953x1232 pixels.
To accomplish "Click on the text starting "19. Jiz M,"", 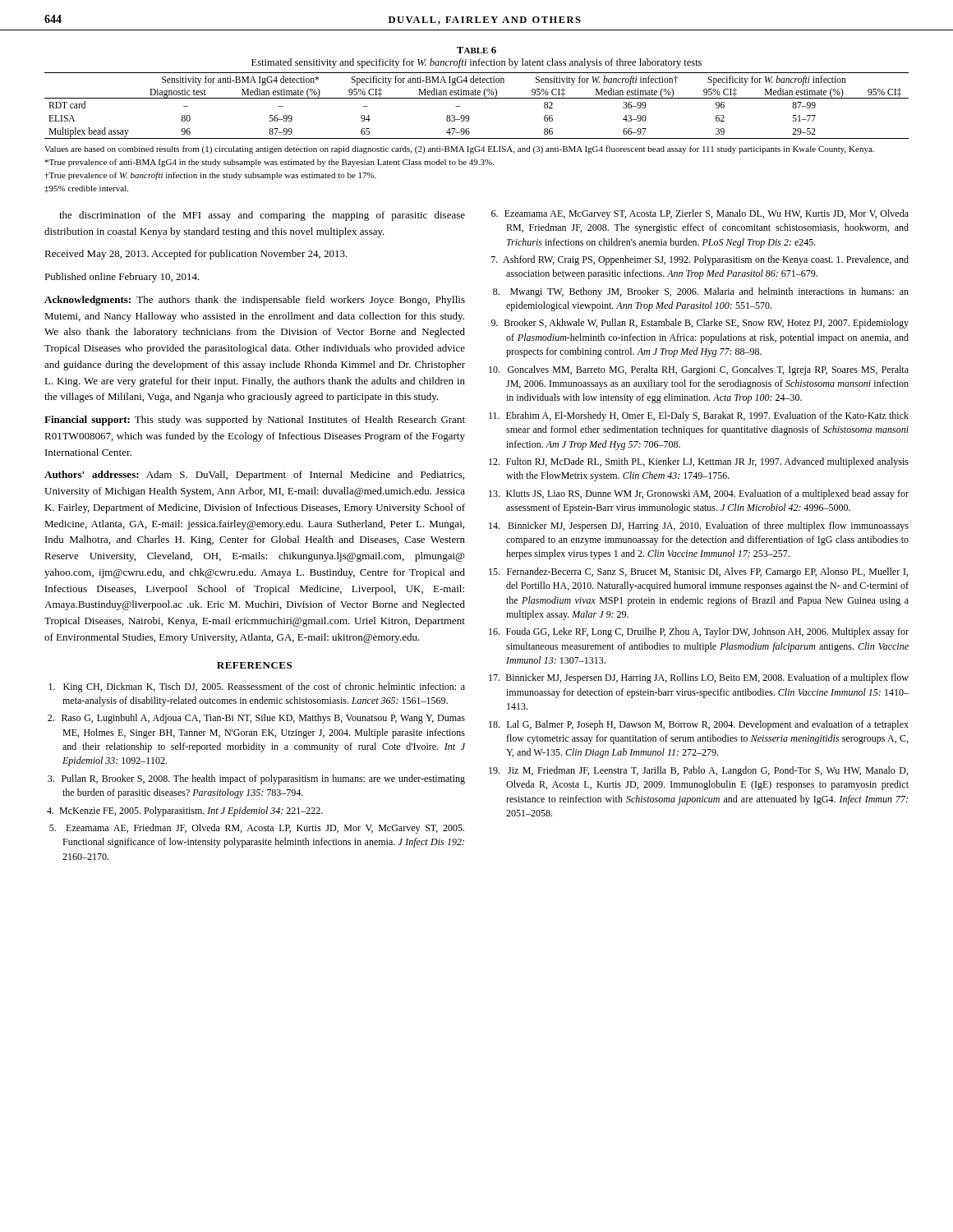I will point(698,792).
